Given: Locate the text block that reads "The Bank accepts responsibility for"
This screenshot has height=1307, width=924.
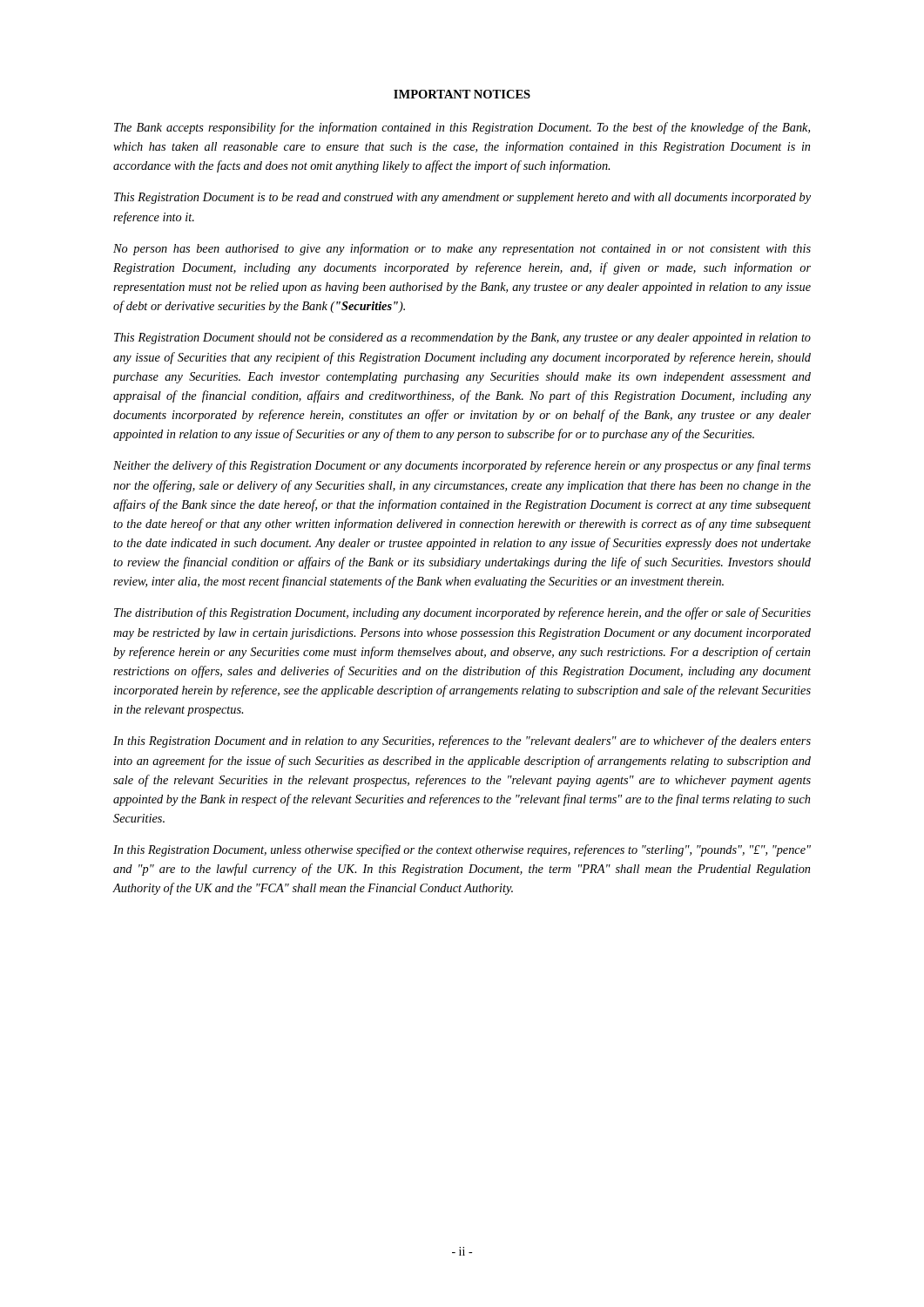Looking at the screenshot, I should (x=462, y=147).
